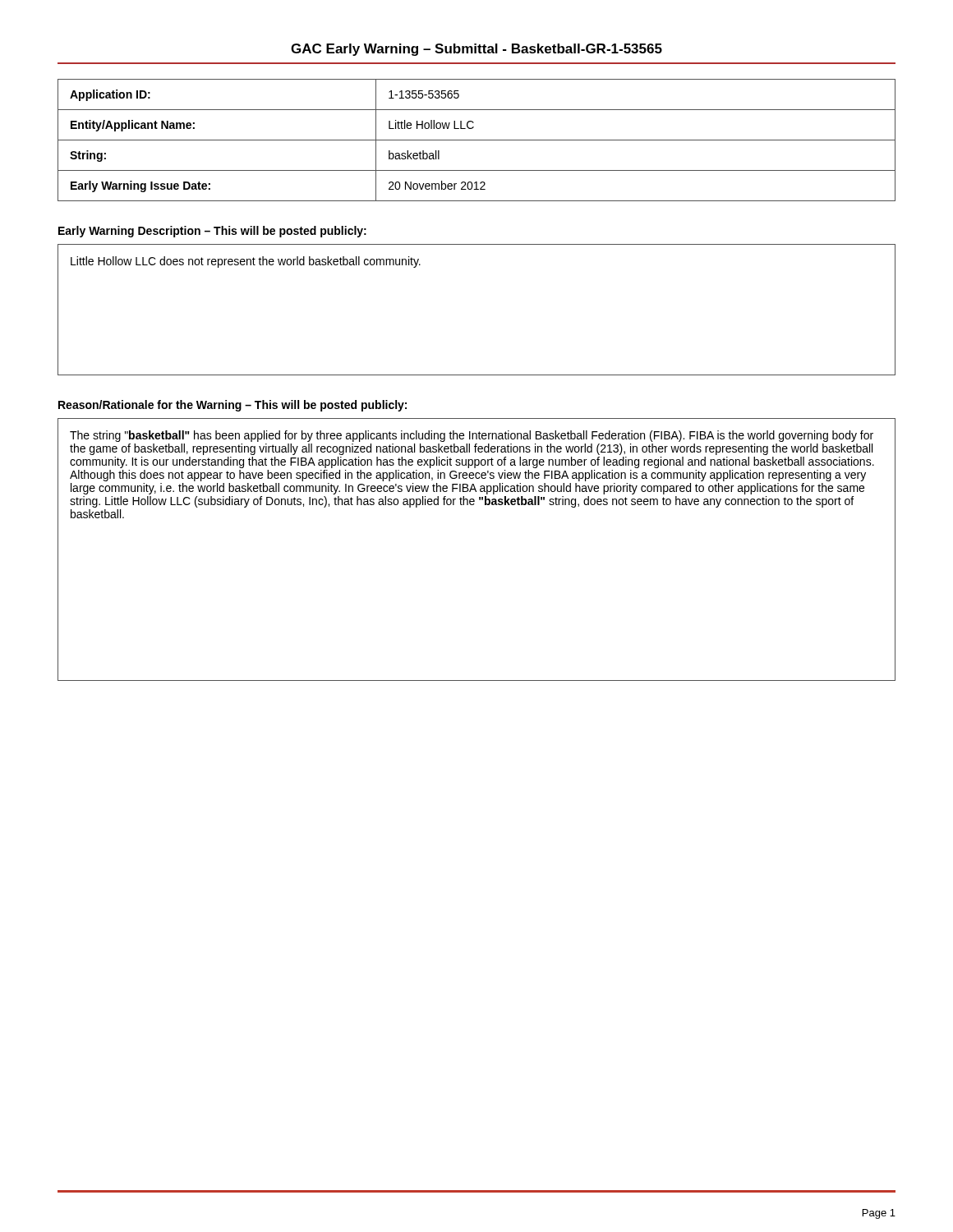Select the text block that says "The string "basketball" has been applied"

pos(472,475)
